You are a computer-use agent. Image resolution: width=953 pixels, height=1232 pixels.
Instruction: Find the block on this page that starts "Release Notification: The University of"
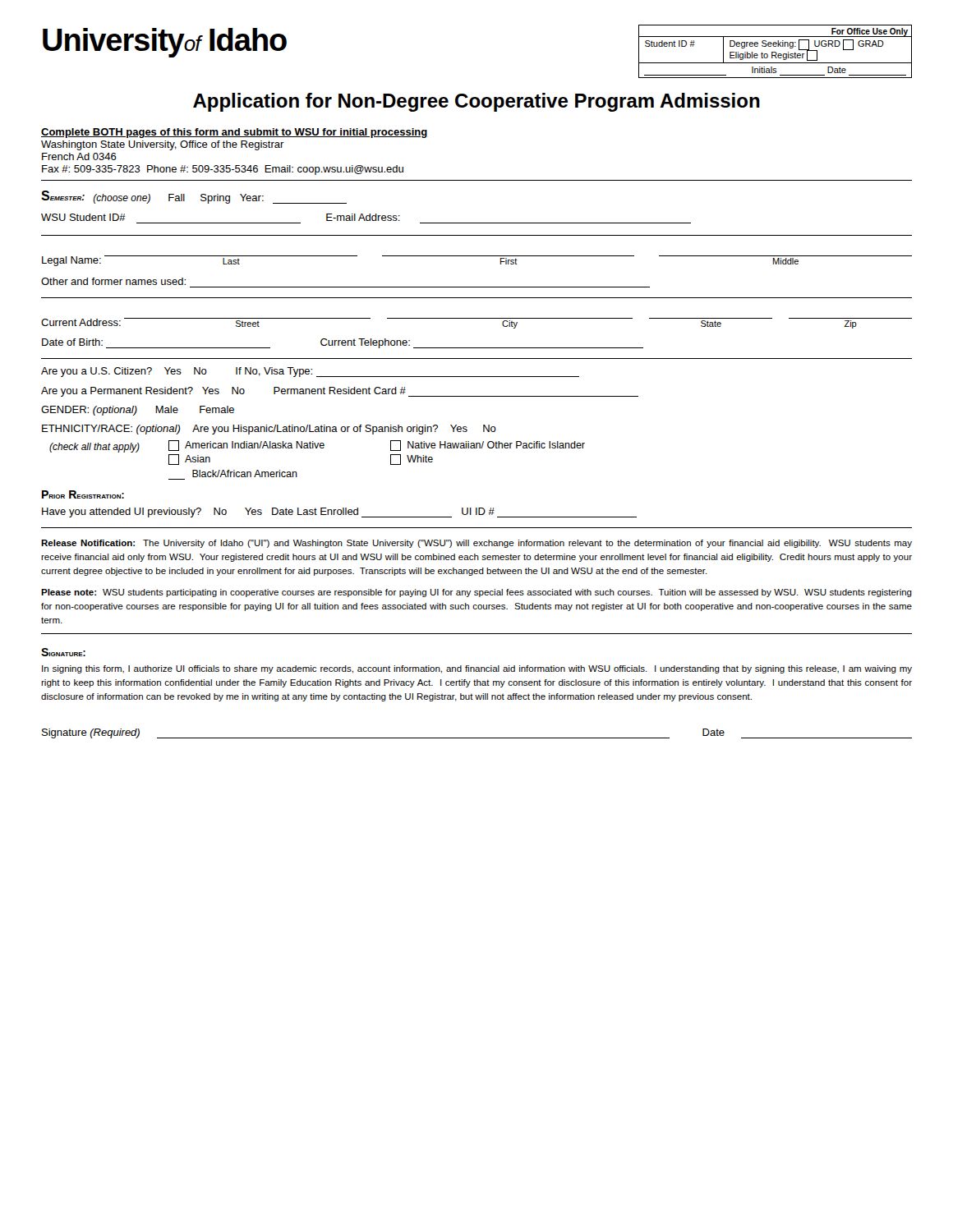tap(476, 557)
